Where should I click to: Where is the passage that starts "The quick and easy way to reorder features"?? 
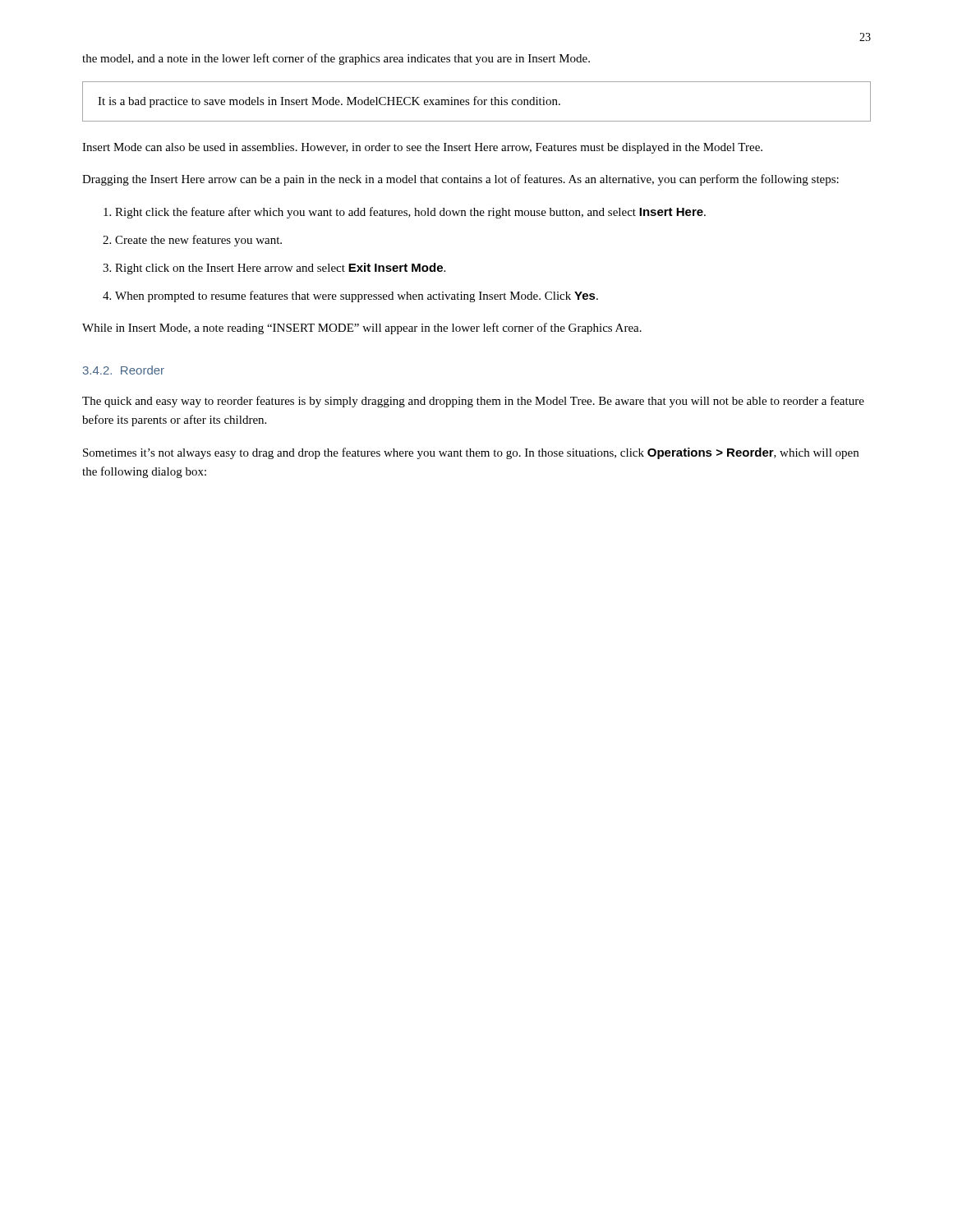[476, 411]
